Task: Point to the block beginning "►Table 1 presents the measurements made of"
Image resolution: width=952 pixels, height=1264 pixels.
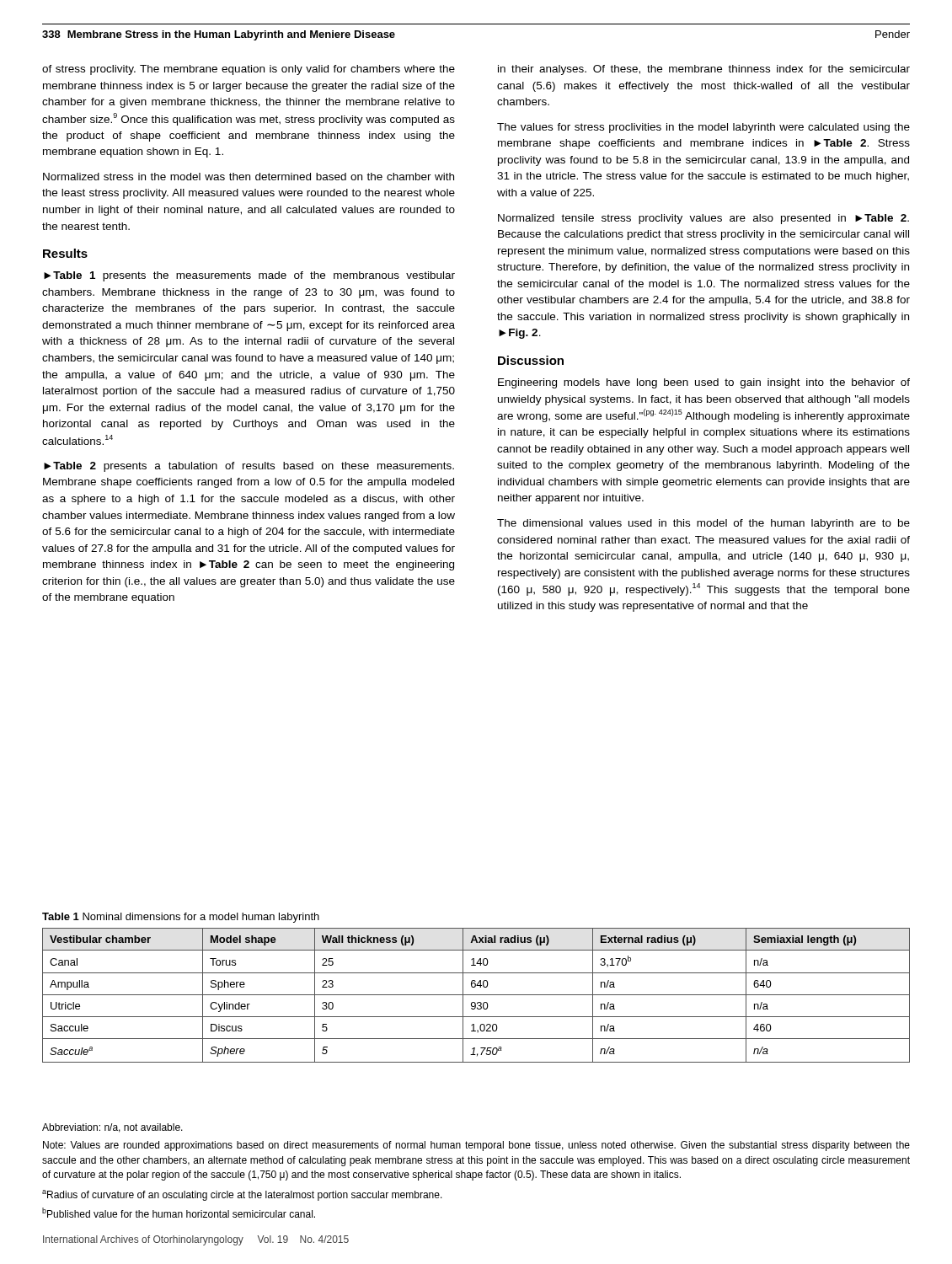Action: [x=249, y=436]
